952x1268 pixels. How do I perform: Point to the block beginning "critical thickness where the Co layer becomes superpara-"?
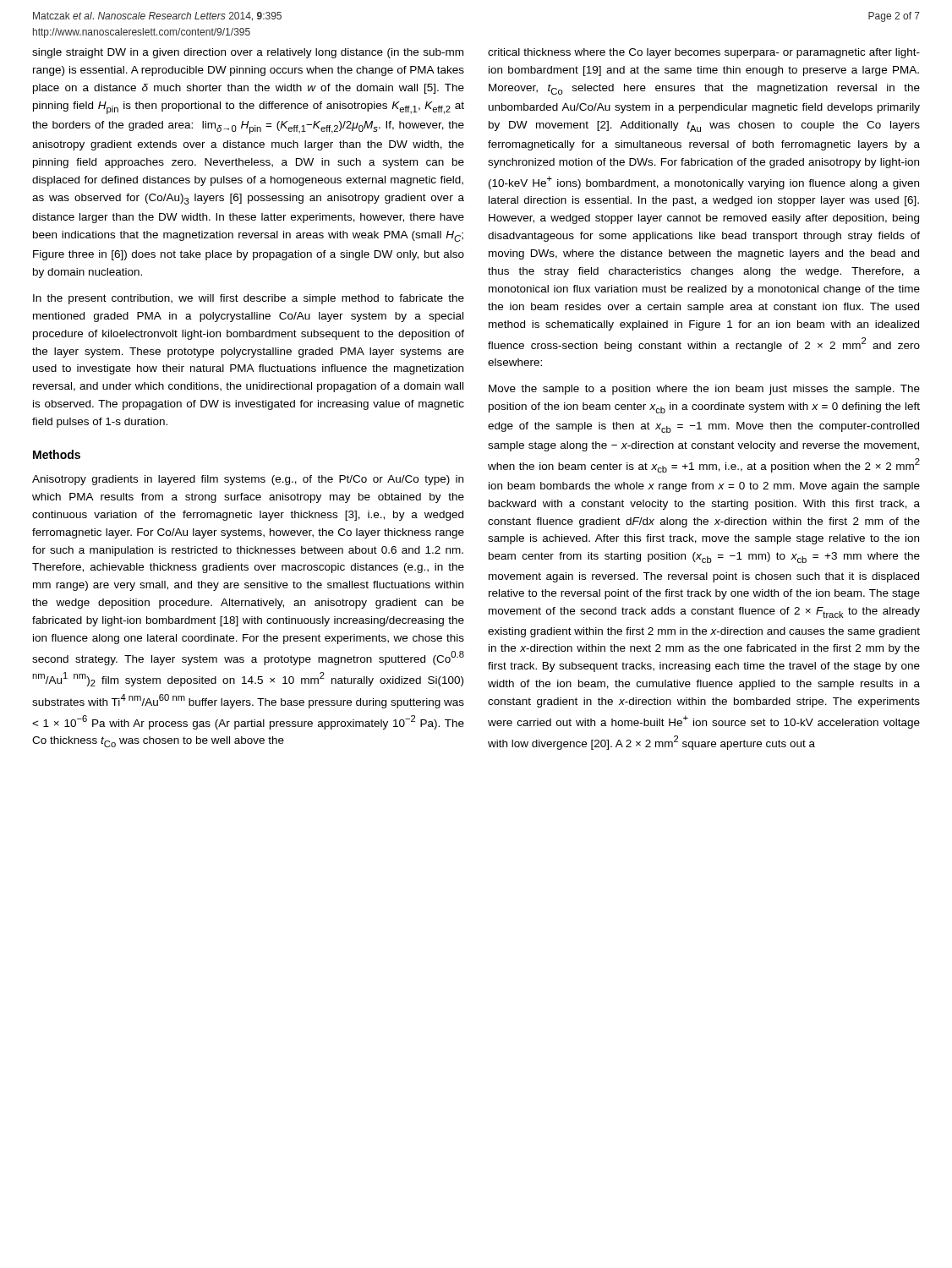click(x=704, y=398)
